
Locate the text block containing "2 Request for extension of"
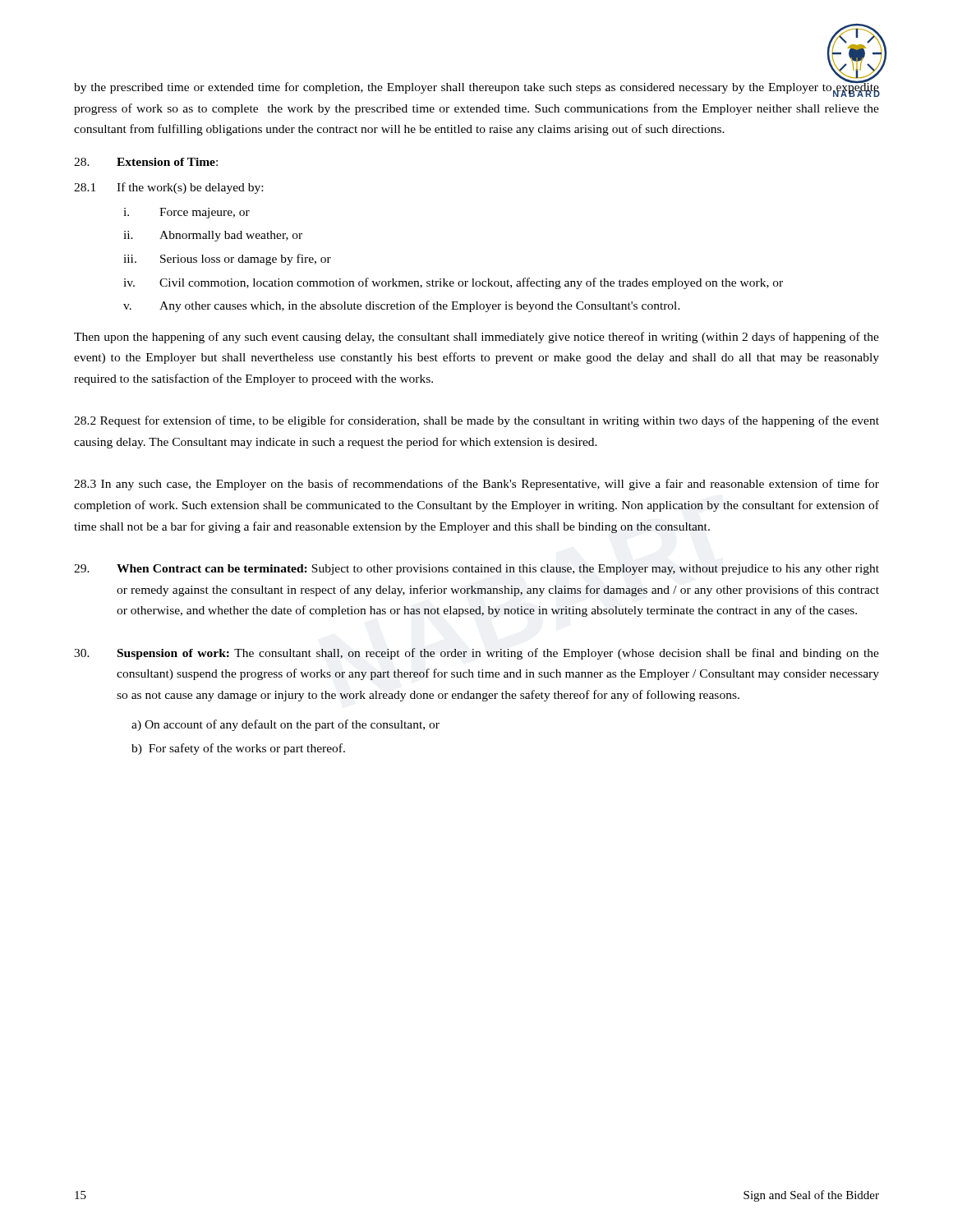476,431
